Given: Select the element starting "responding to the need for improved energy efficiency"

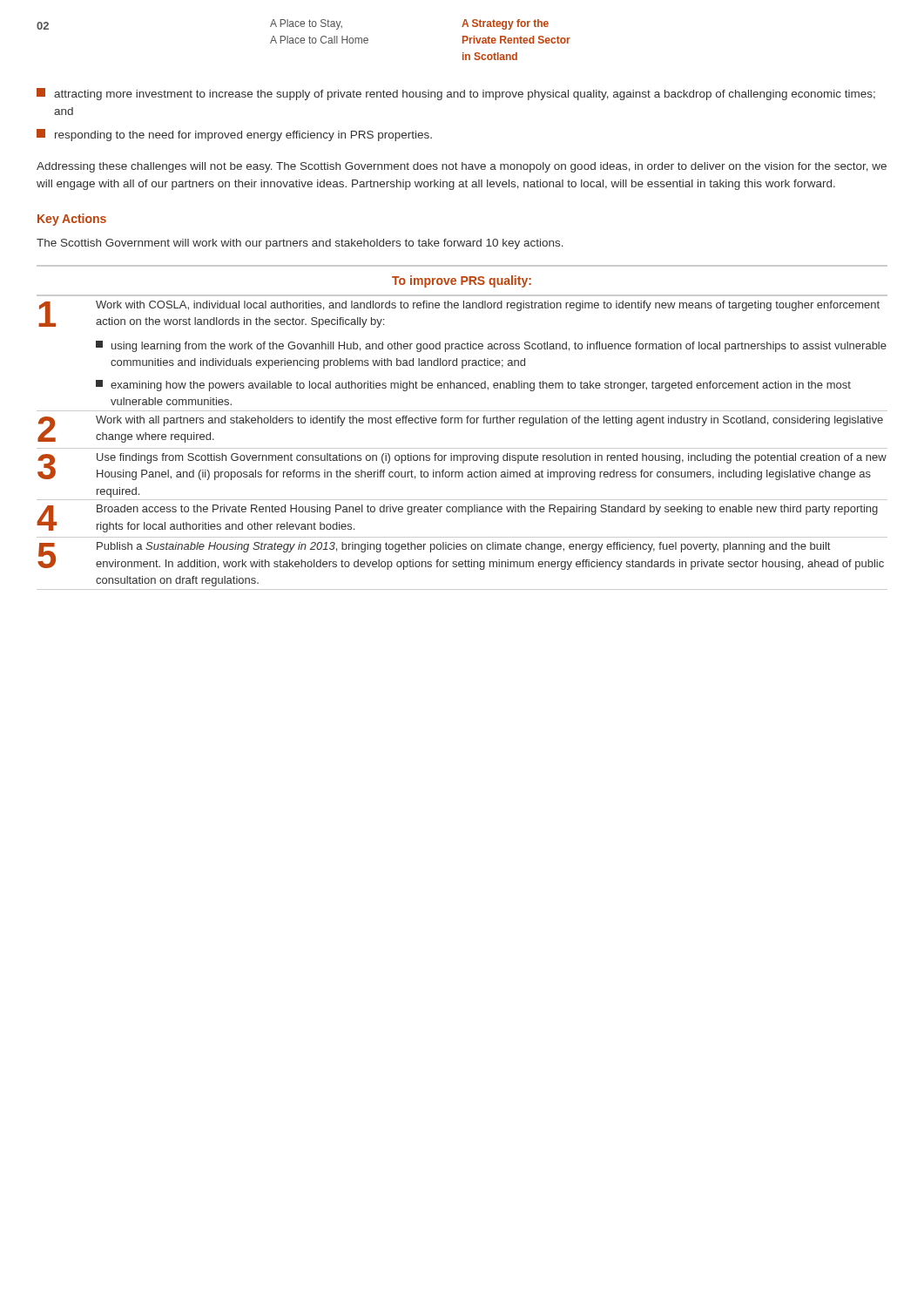Looking at the screenshot, I should tap(235, 135).
